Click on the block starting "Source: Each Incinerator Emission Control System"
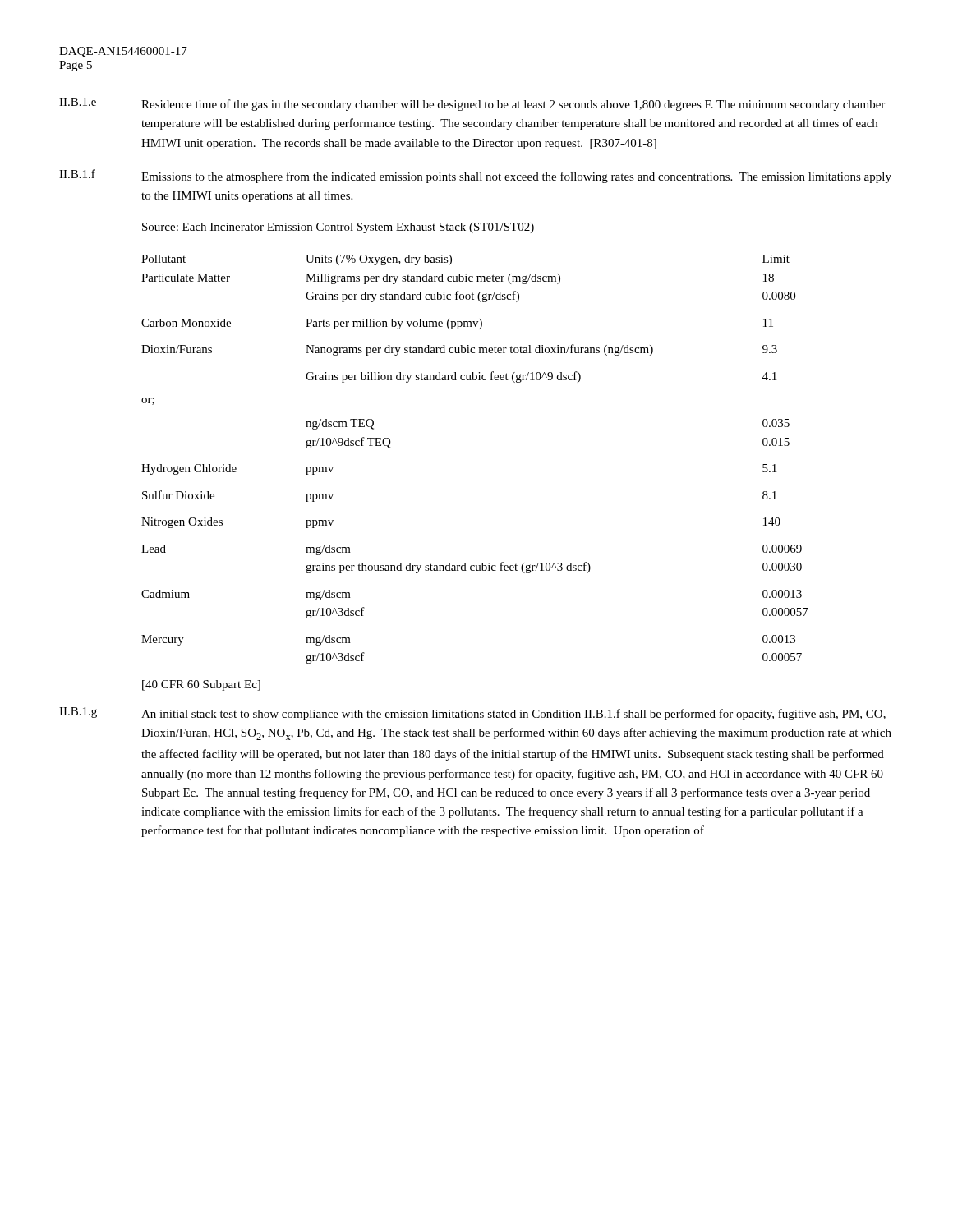 [338, 227]
